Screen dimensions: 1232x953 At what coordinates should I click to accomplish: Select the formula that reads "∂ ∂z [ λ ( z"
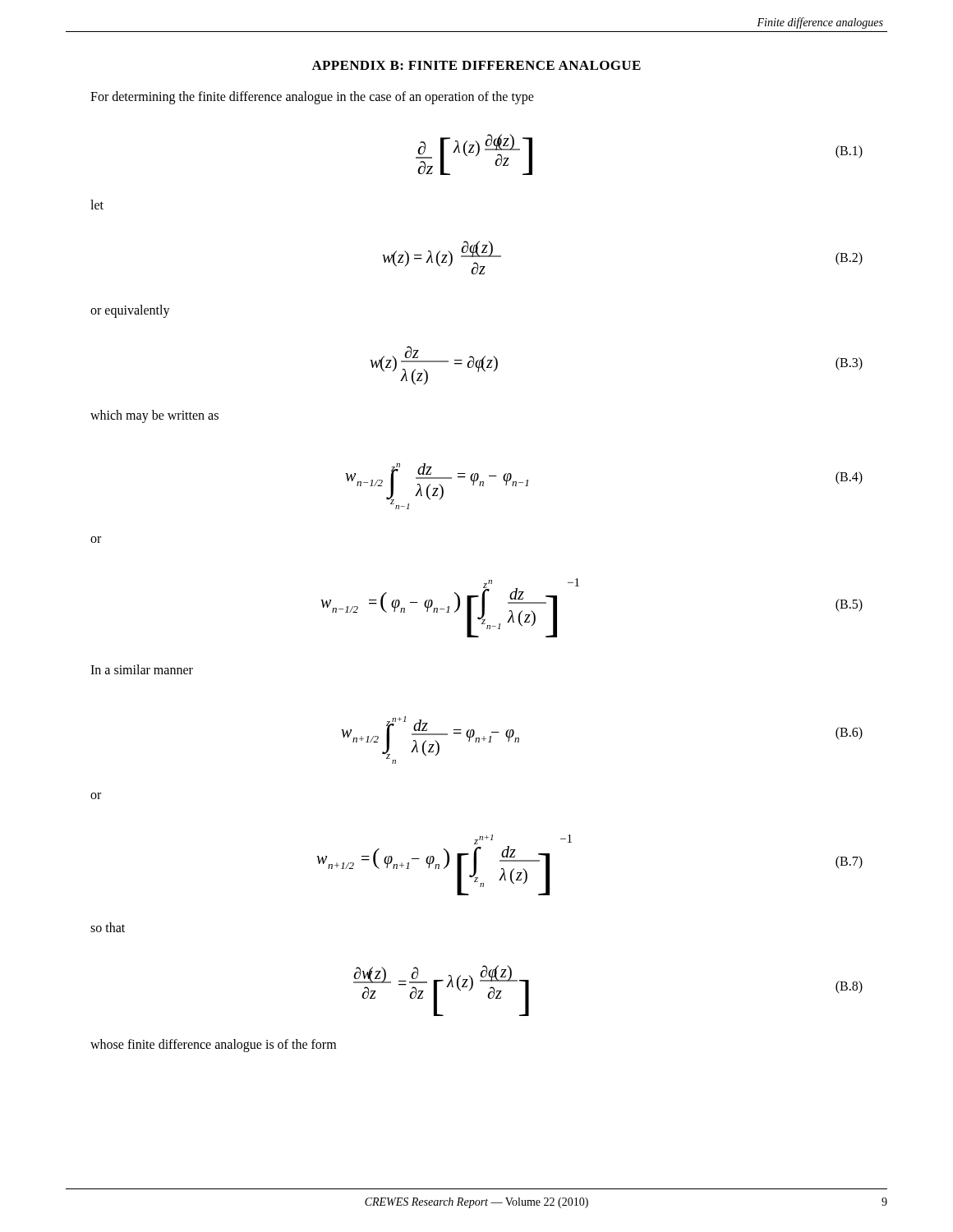[502, 156]
